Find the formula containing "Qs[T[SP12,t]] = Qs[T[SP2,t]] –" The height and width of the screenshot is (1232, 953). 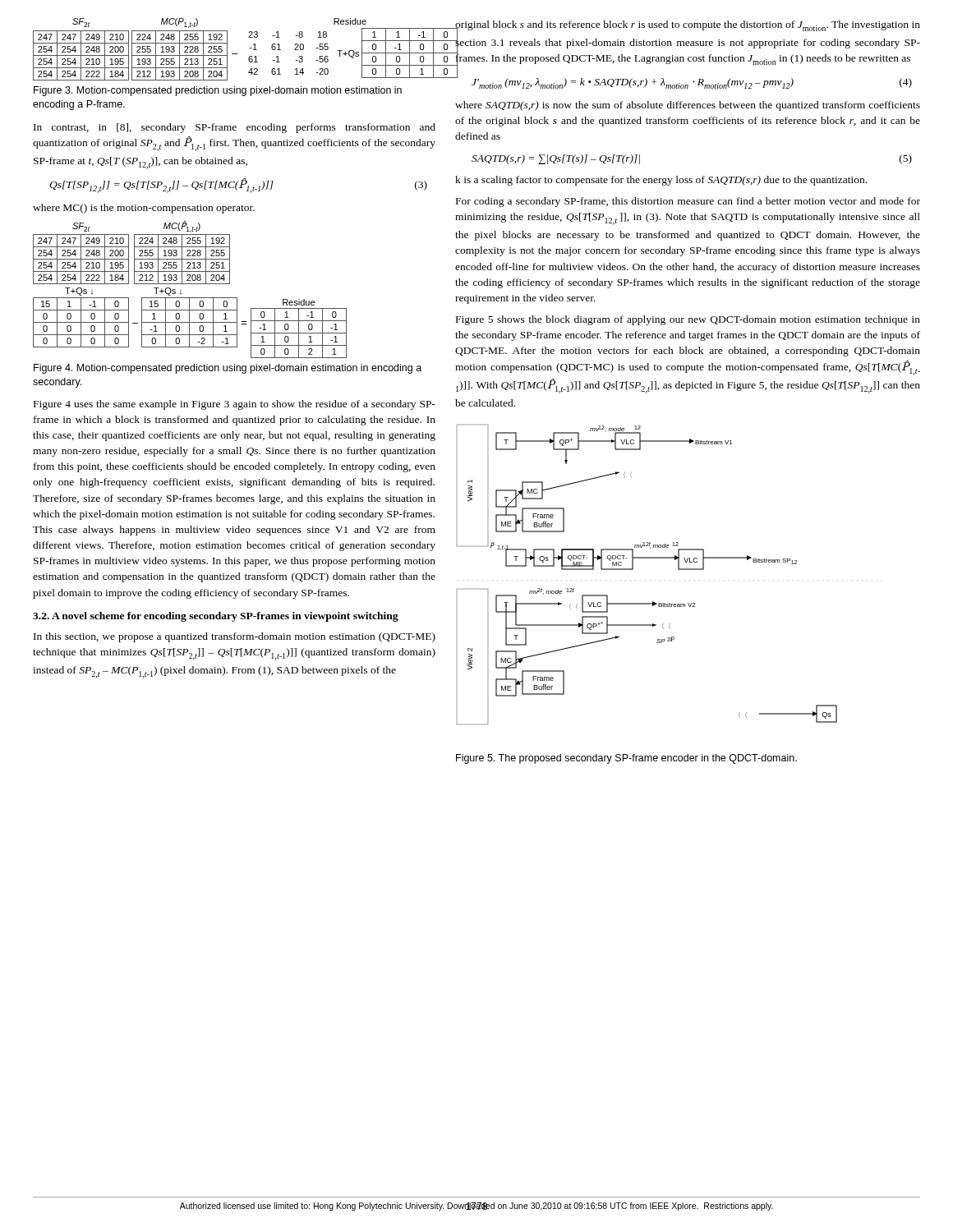pyautogui.click(x=238, y=185)
